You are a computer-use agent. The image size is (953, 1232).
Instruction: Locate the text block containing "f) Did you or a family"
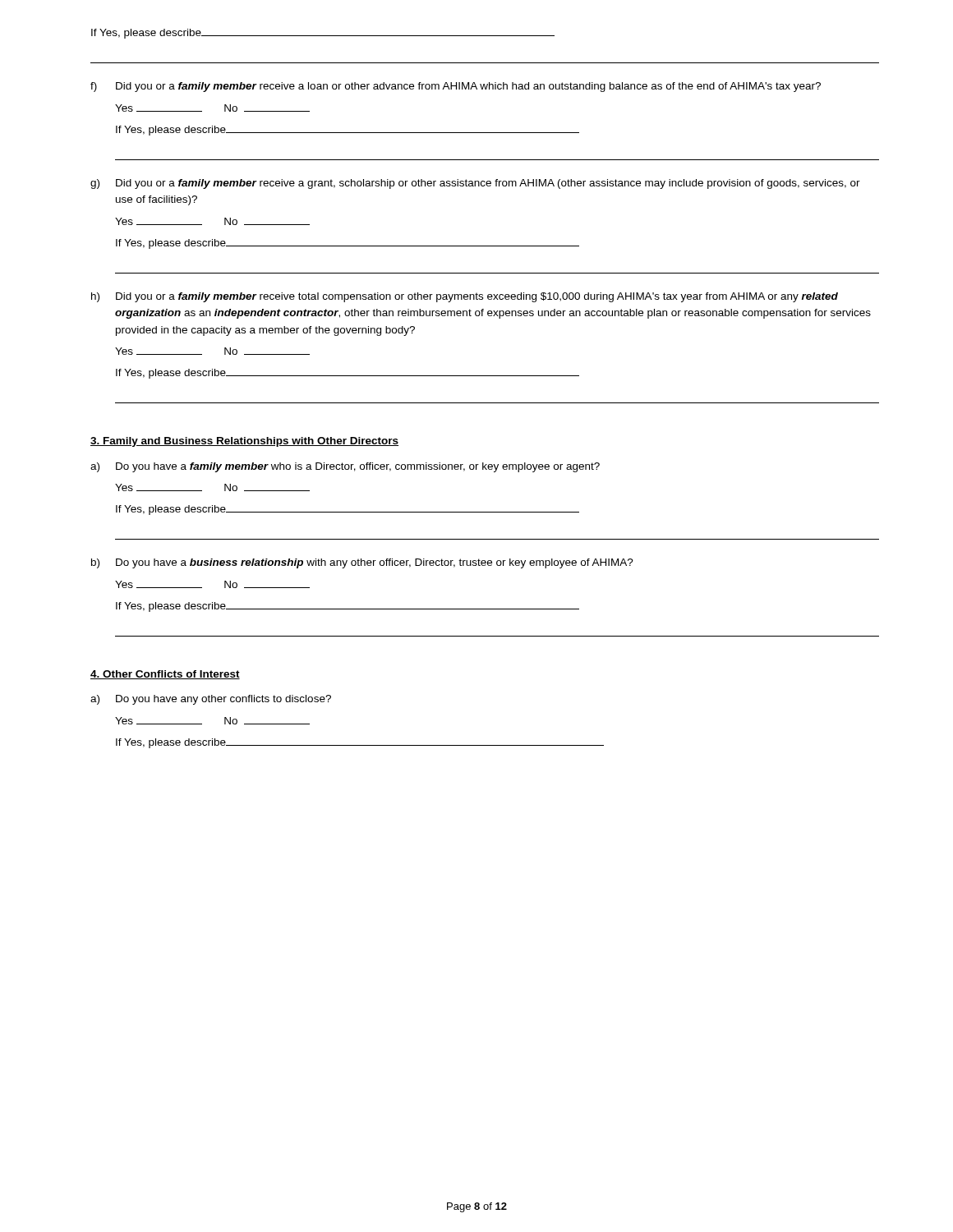click(x=456, y=87)
